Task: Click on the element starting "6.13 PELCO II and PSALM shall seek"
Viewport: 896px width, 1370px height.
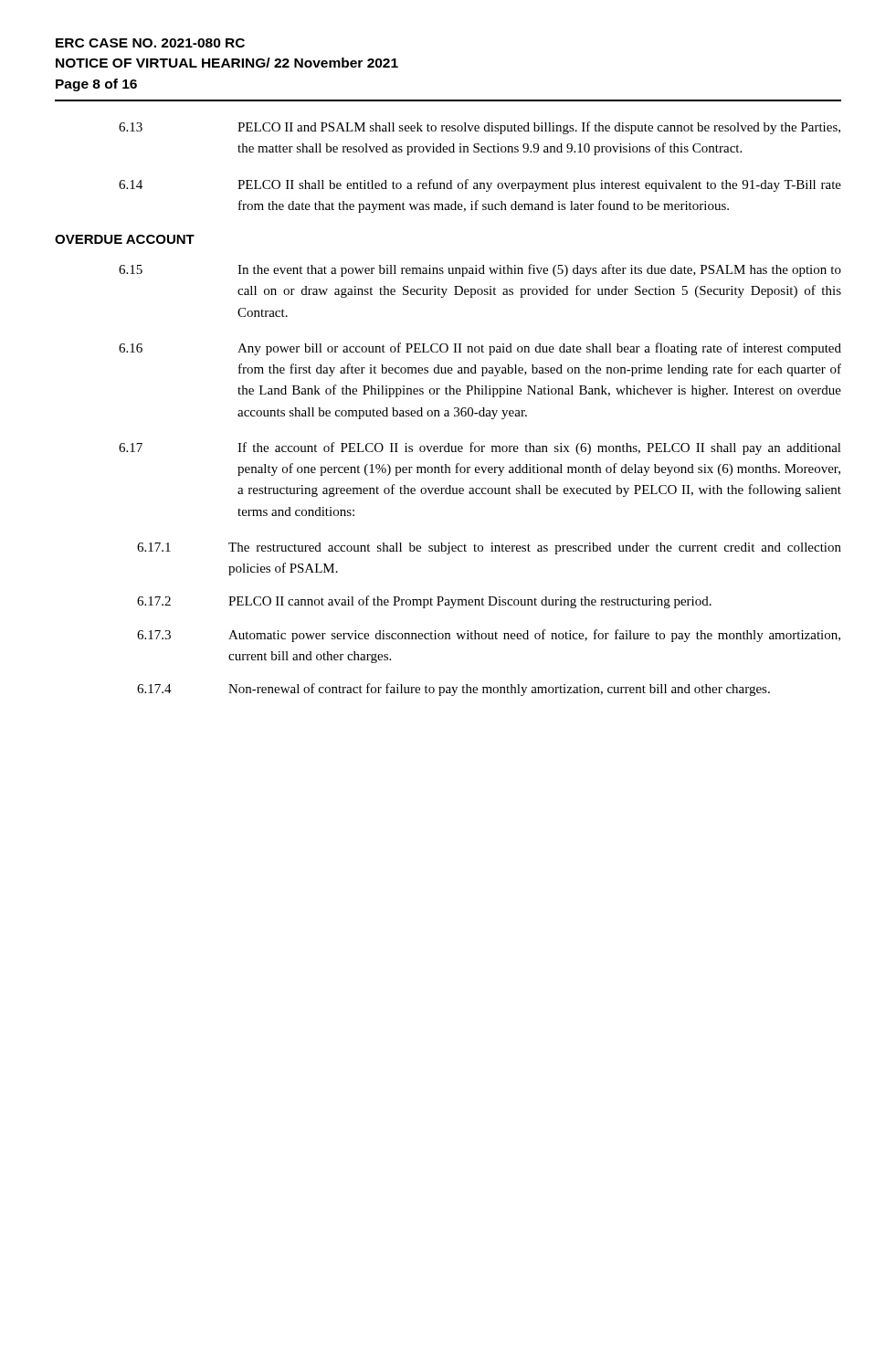Action: pyautogui.click(x=448, y=138)
